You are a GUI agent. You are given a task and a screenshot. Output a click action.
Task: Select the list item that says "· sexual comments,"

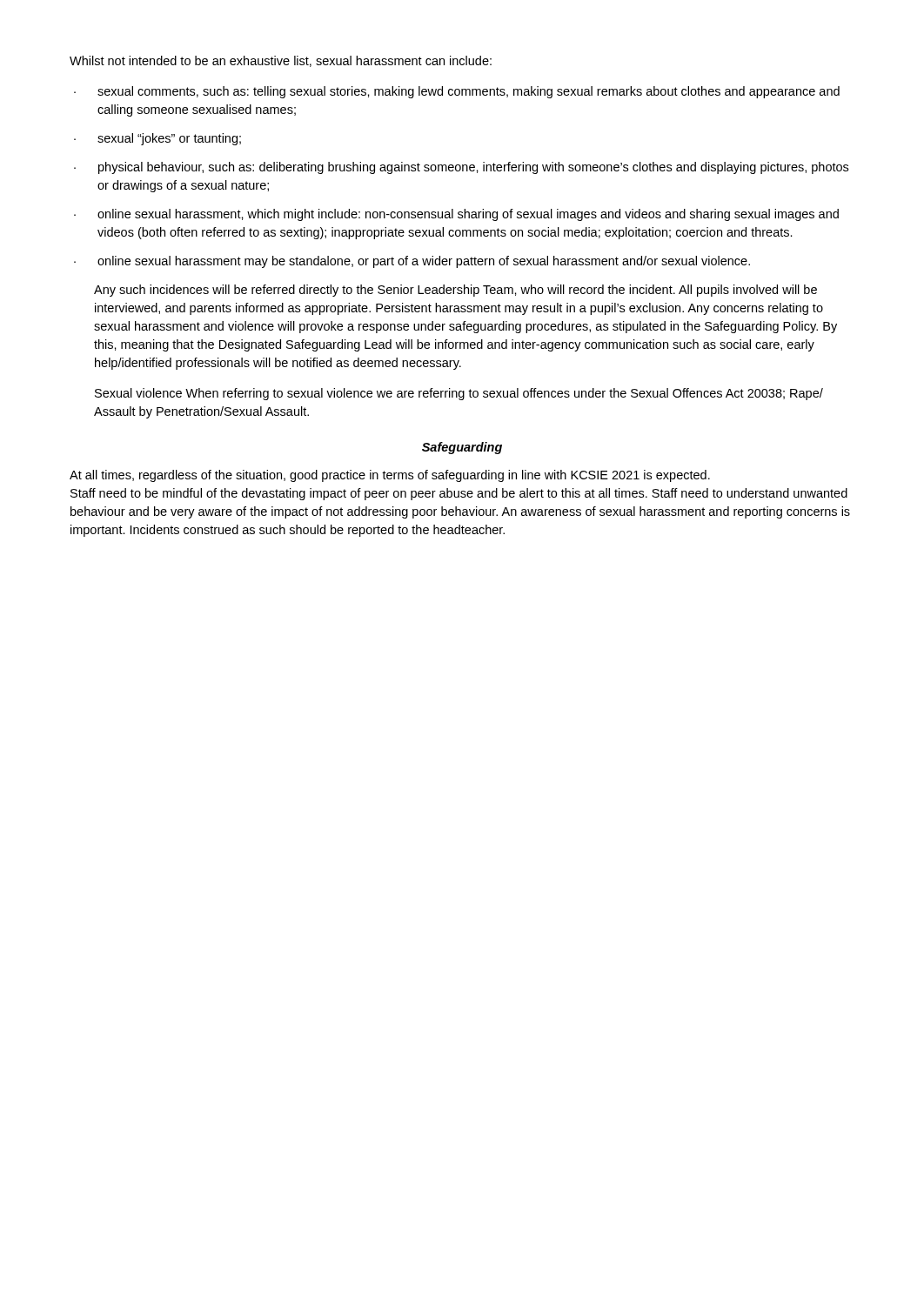462,101
